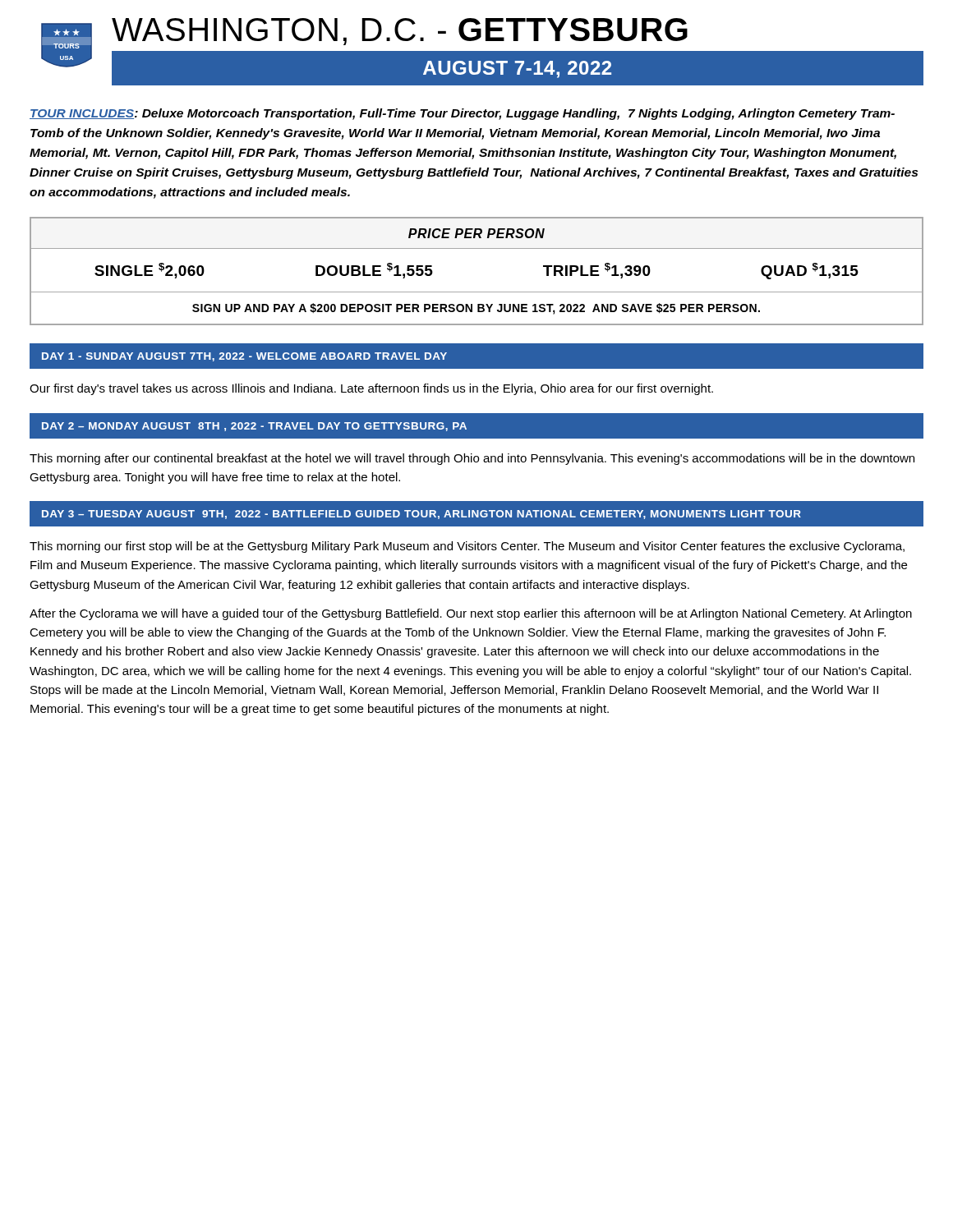This screenshot has height=1232, width=953.
Task: Navigate to the region starting "★ ★ ★ TOURS USA WASHINGTON,"
Action: 491,48
